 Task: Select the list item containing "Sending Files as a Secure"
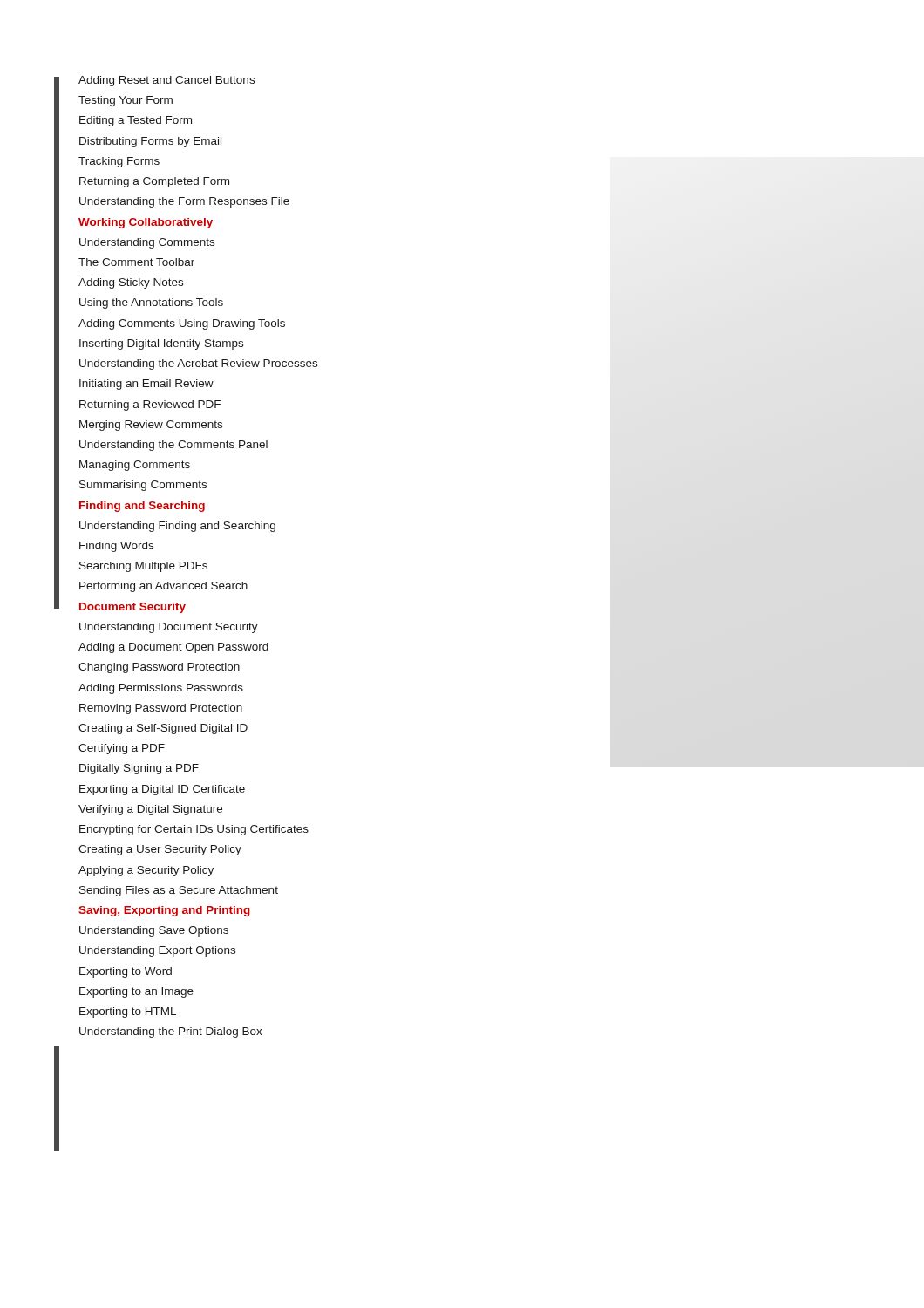[x=179, y=891]
